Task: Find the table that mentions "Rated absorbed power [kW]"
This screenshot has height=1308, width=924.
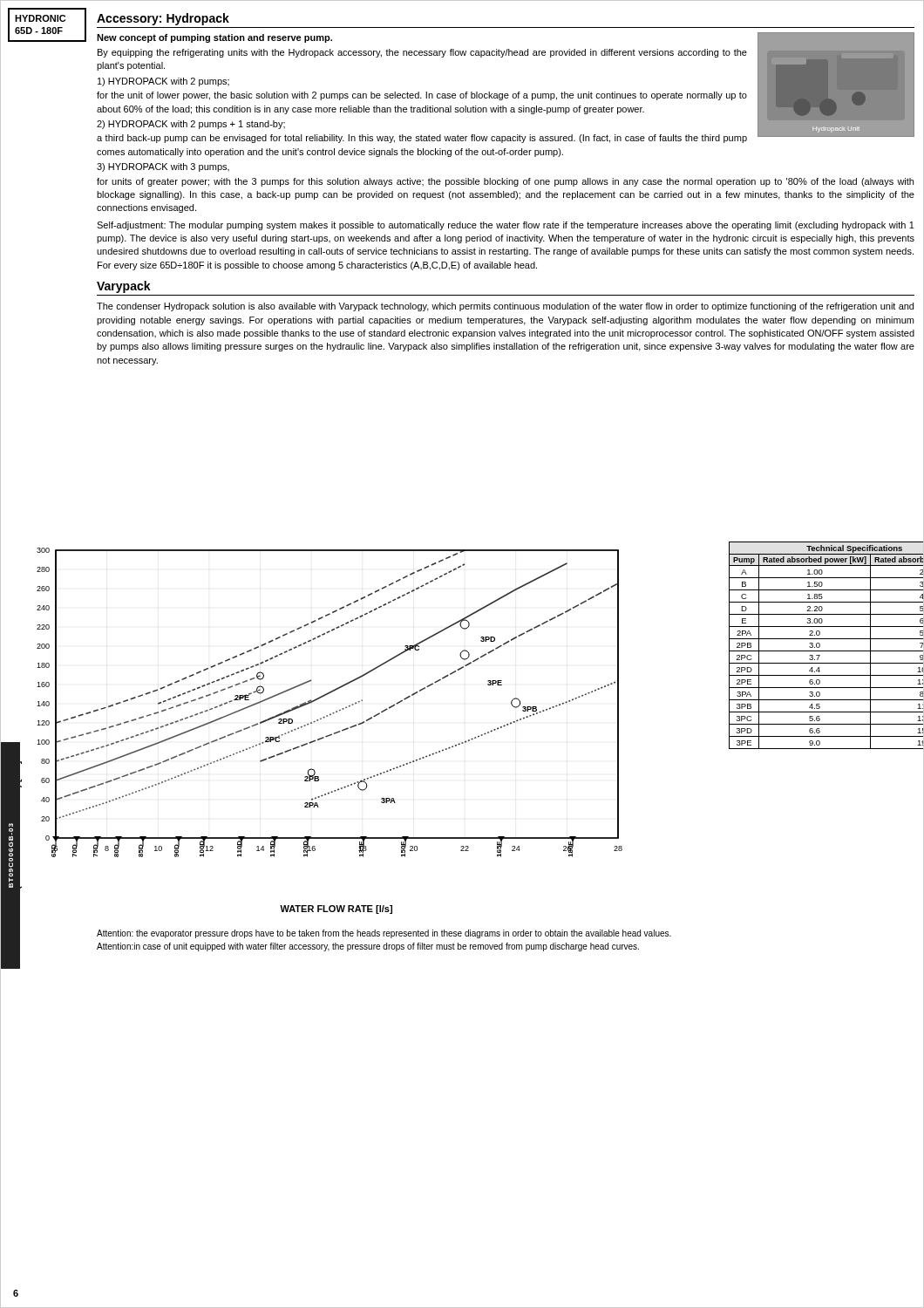Action: click(822, 645)
